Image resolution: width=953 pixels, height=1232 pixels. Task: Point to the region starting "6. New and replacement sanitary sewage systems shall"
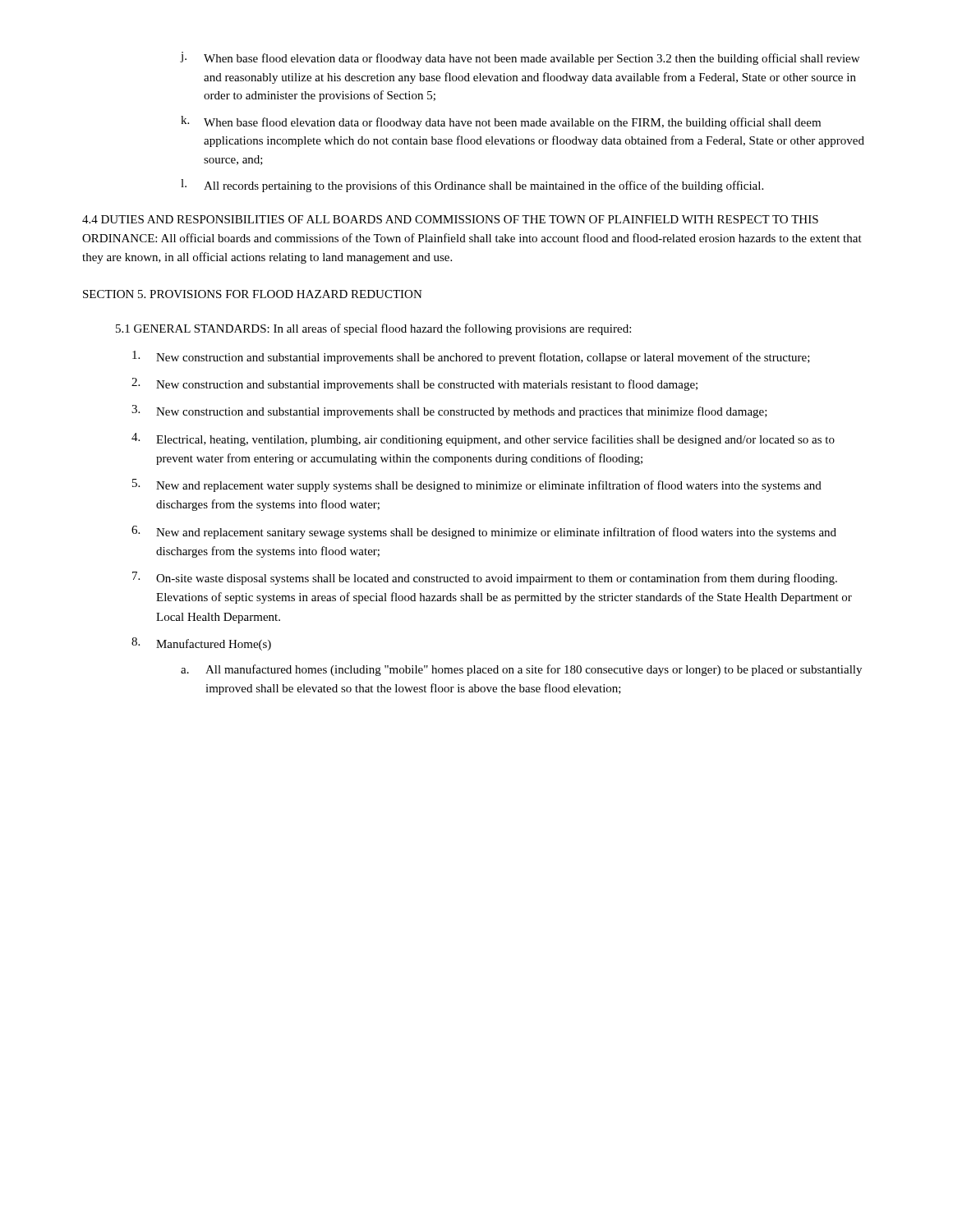pyautogui.click(x=501, y=542)
